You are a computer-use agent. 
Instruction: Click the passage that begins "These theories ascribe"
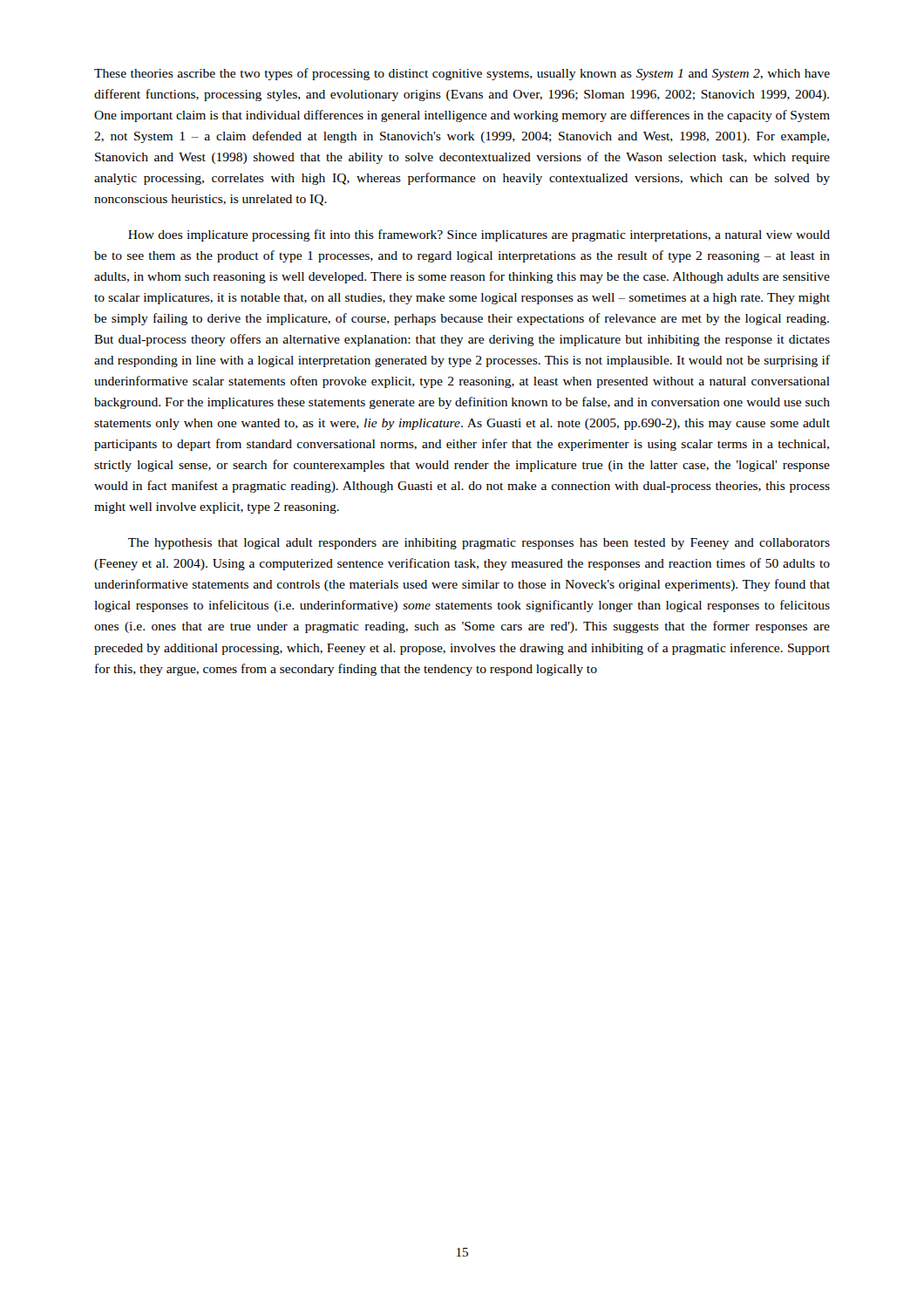[x=462, y=136]
